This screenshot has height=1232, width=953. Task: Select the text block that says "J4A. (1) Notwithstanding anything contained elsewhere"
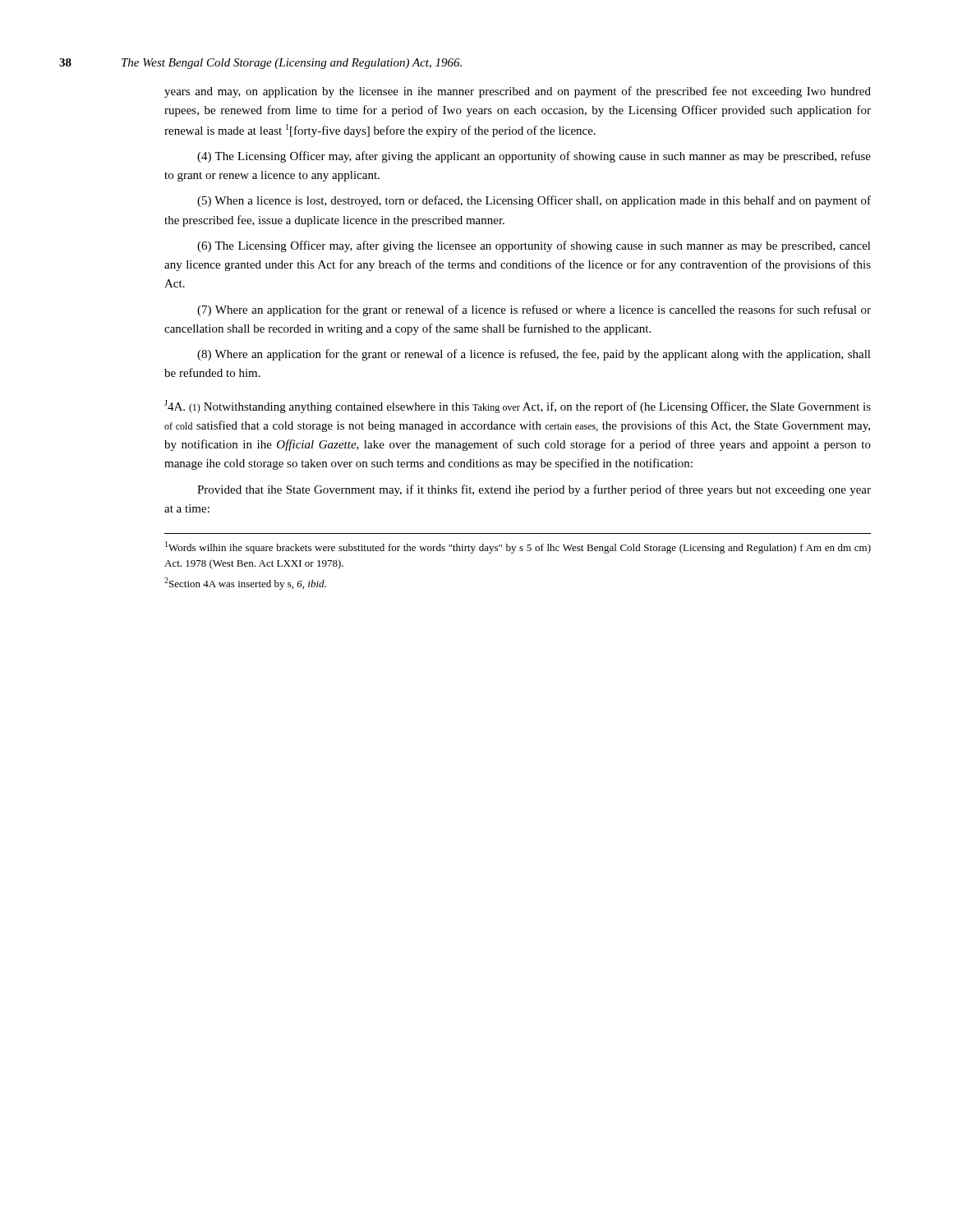518,434
